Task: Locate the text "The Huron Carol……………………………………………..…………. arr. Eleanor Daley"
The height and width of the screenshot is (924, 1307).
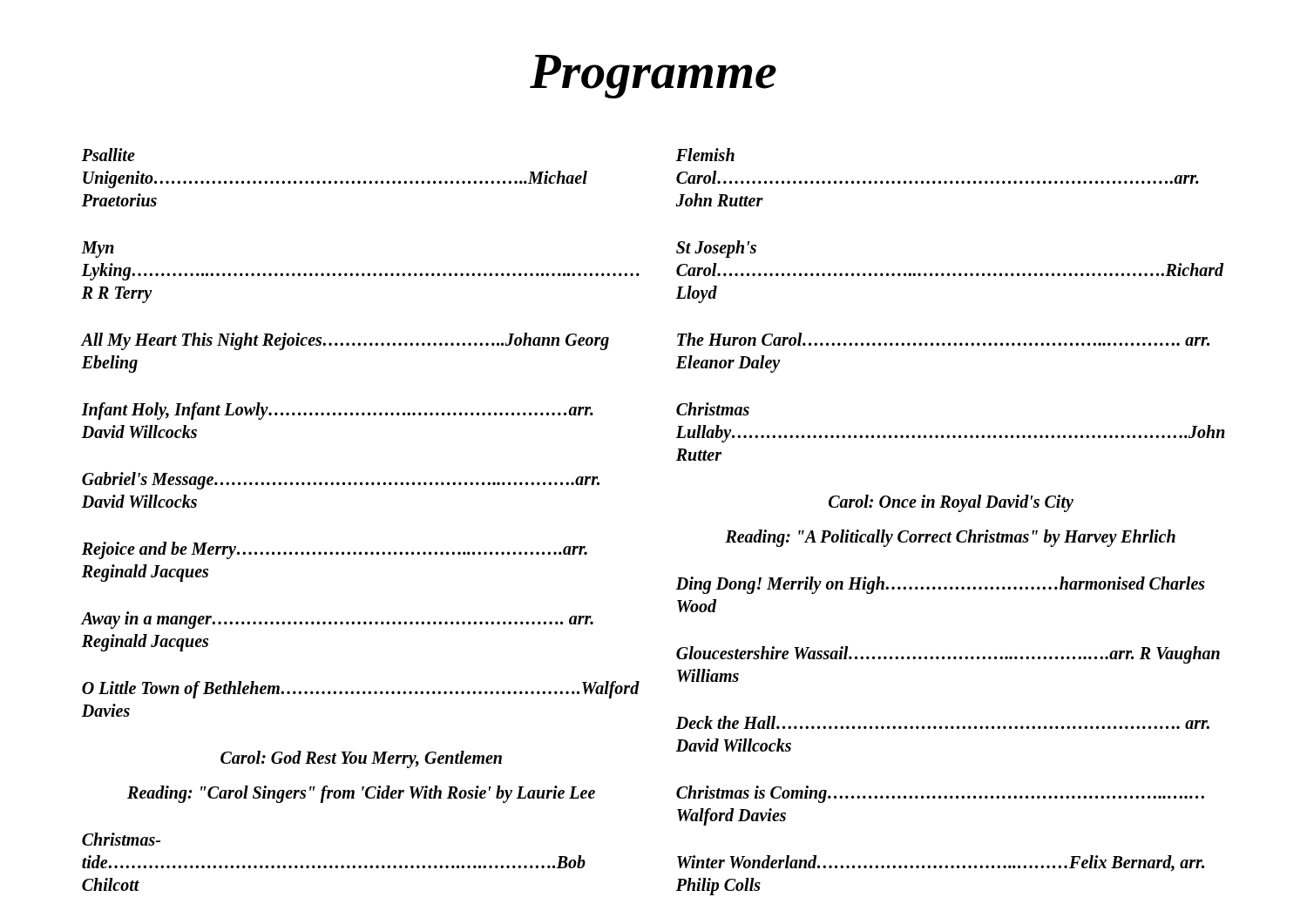Action: click(943, 351)
